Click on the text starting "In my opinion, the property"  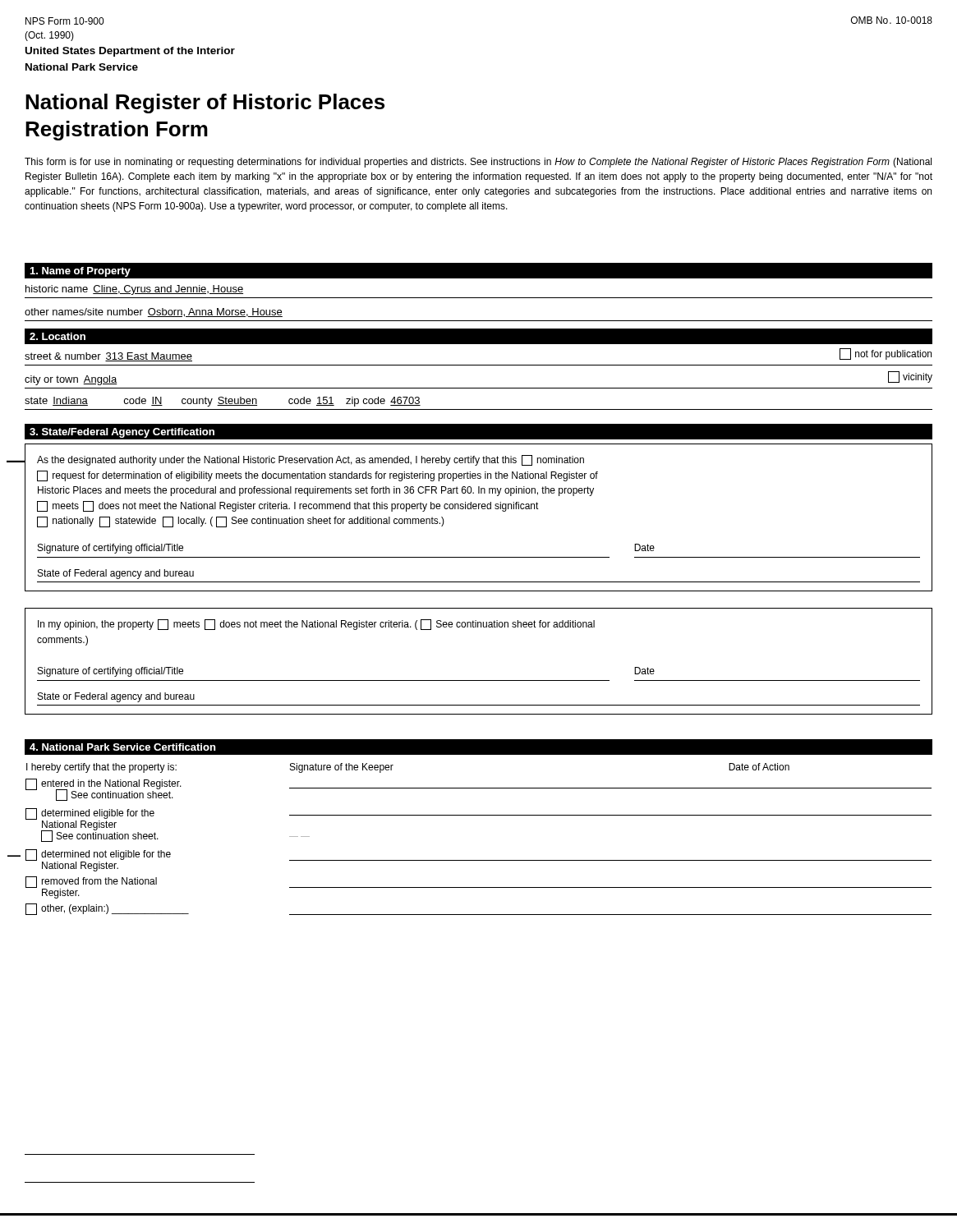pos(316,625)
